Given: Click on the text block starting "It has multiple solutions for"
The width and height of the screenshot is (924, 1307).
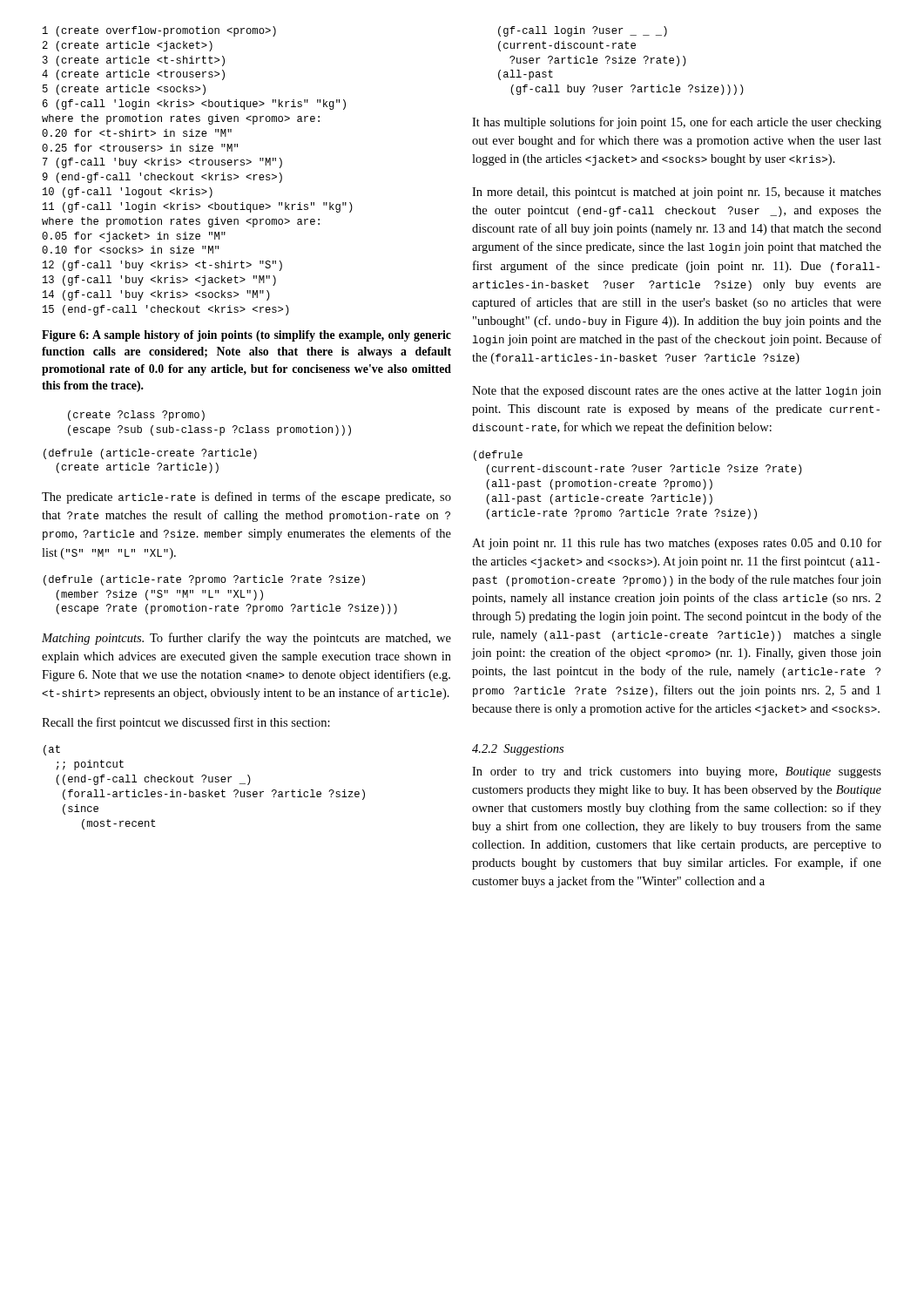Looking at the screenshot, I should 677,141.
